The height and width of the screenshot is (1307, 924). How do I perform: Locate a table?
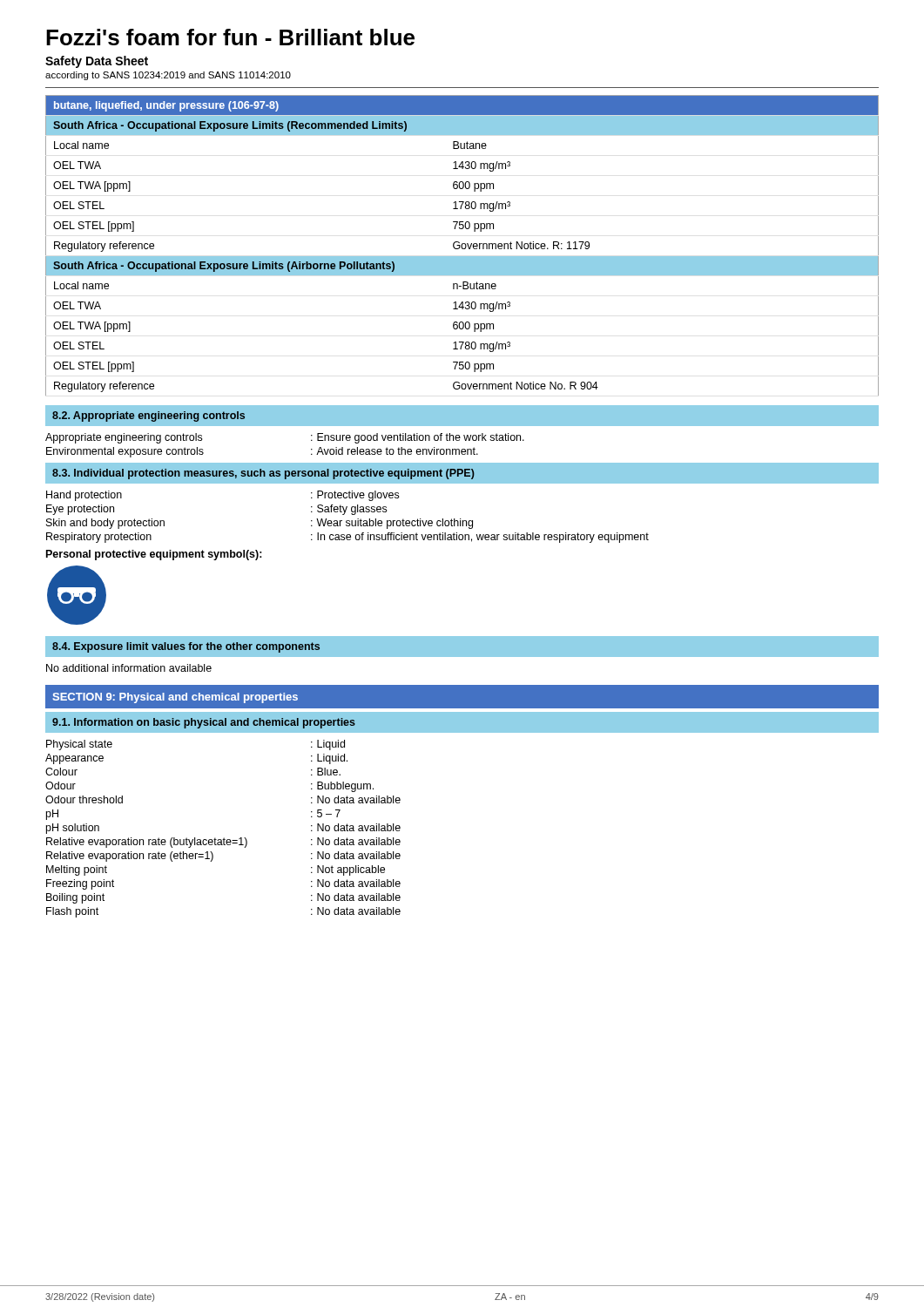click(462, 246)
